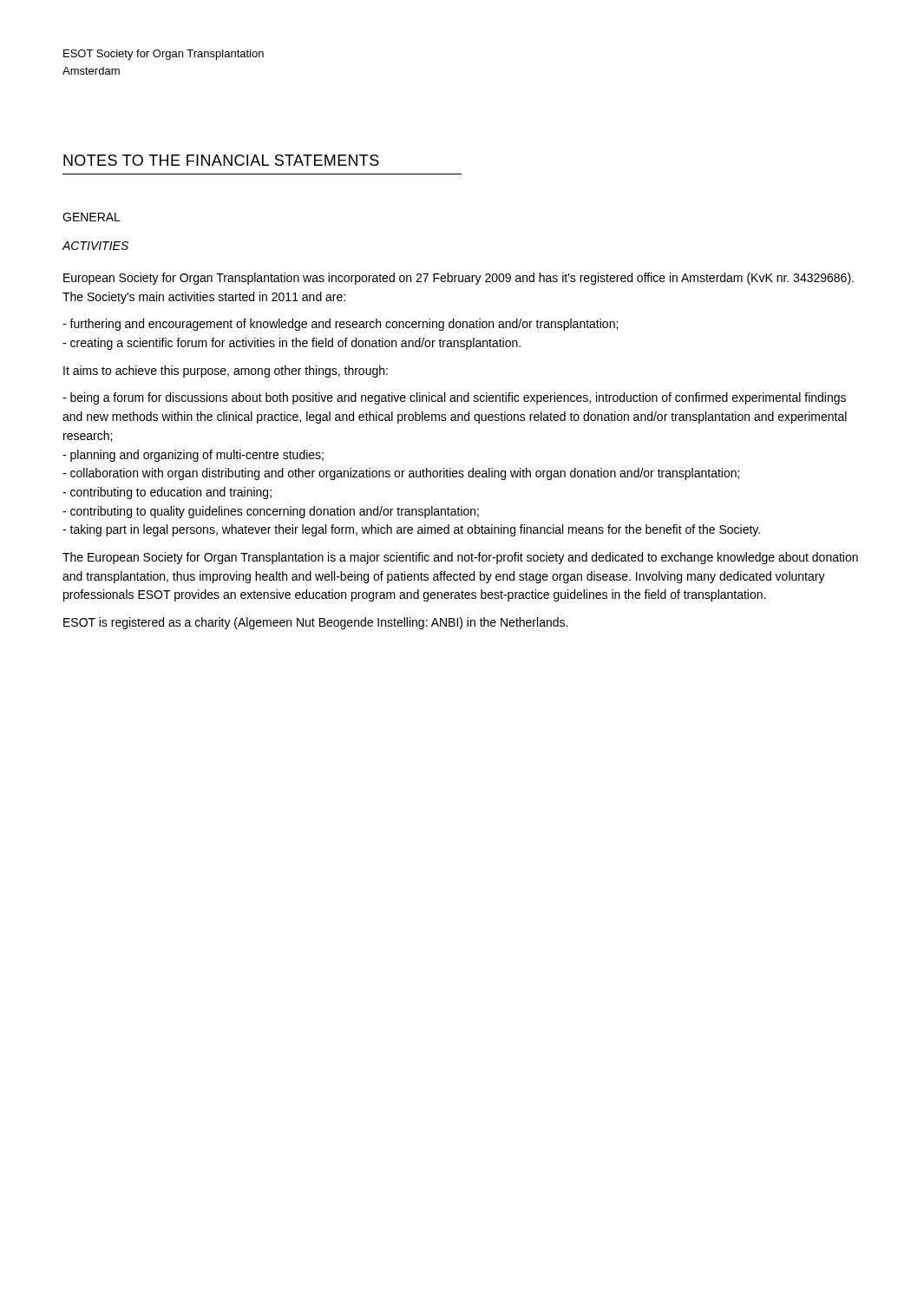924x1302 pixels.
Task: Point to the block beginning "furthering and encouragement"
Action: point(341,324)
